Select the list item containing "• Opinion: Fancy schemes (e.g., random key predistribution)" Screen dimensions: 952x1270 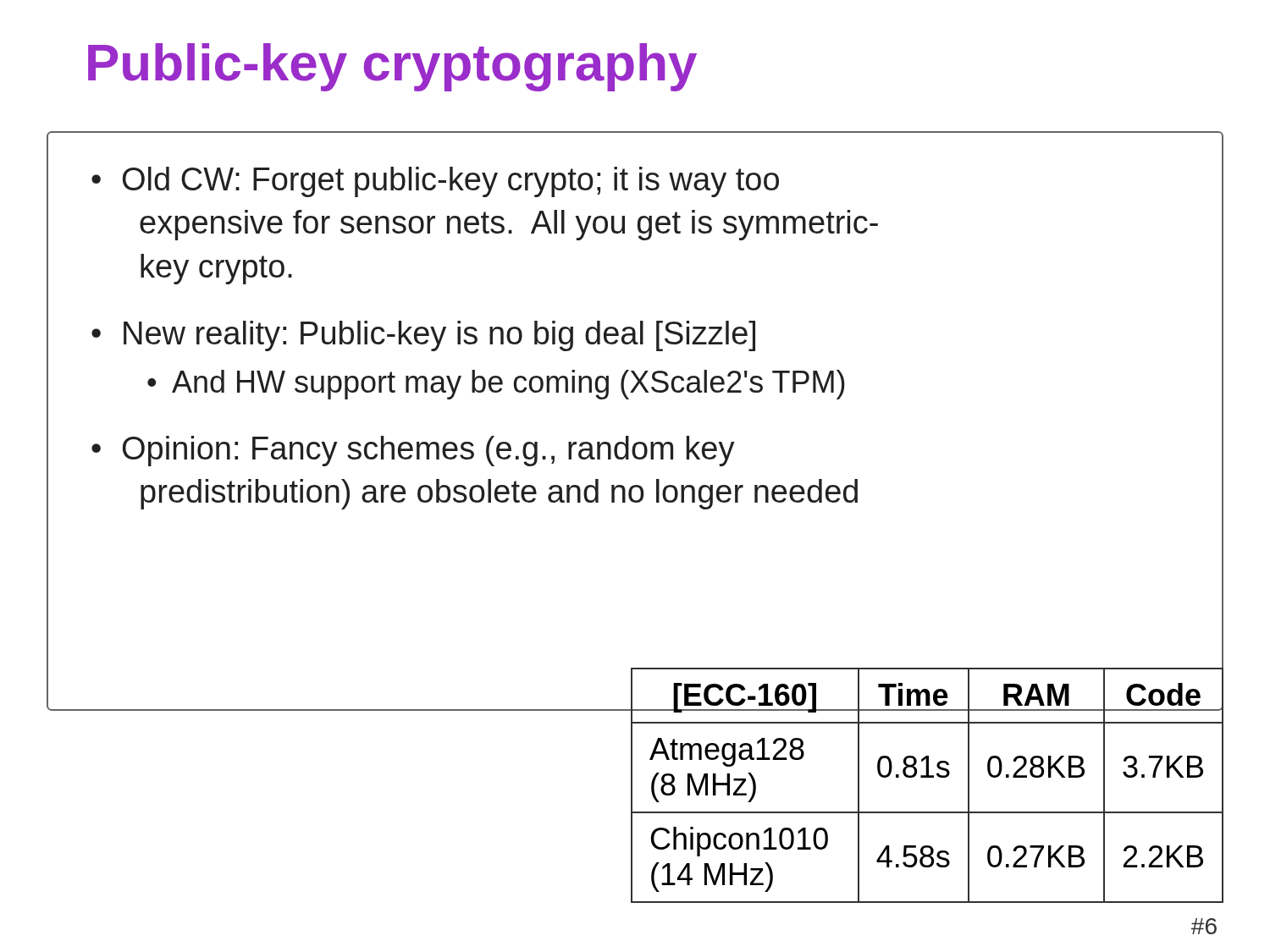[475, 468]
